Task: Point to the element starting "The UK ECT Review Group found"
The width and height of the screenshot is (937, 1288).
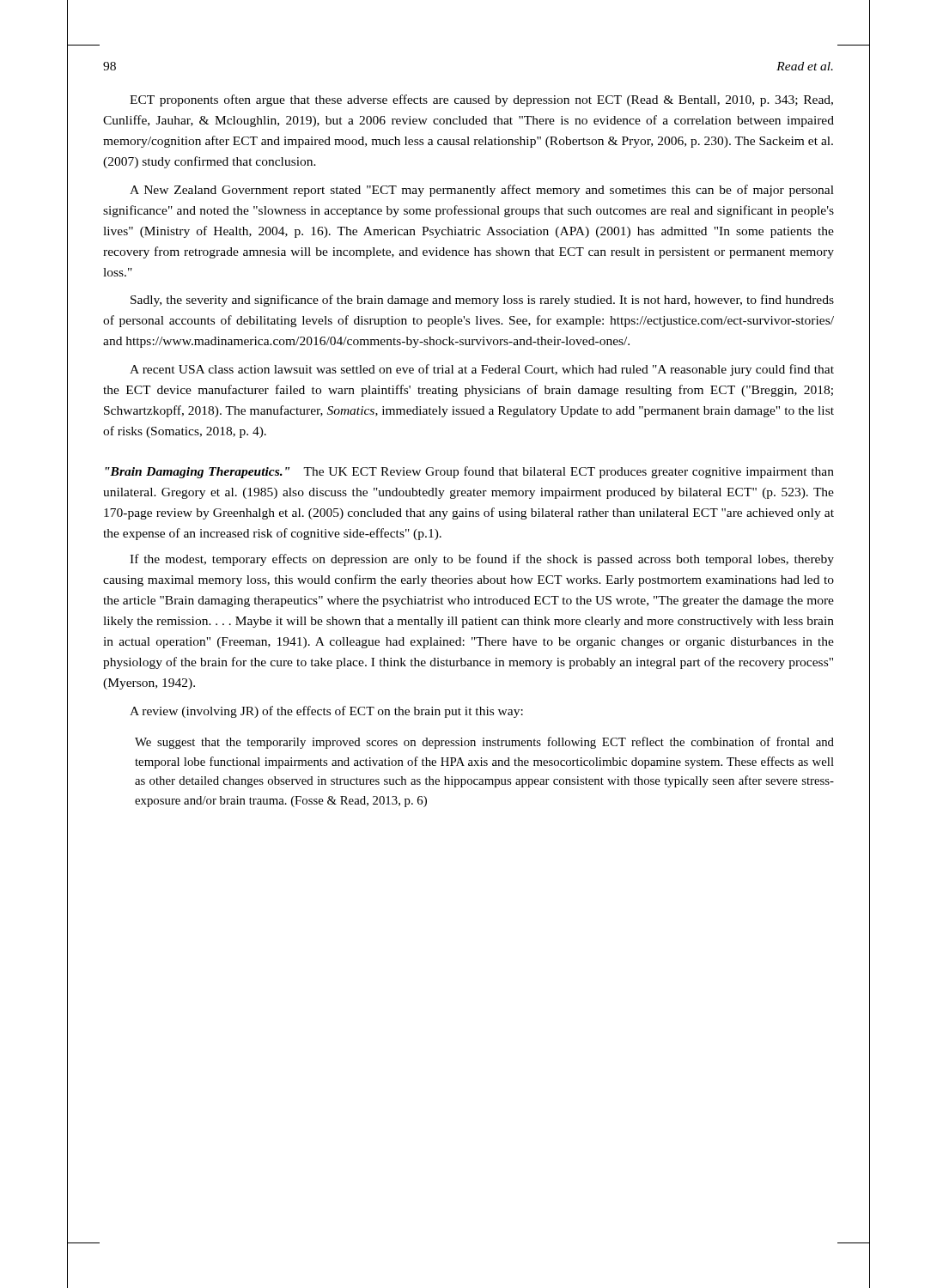Action: point(468,502)
